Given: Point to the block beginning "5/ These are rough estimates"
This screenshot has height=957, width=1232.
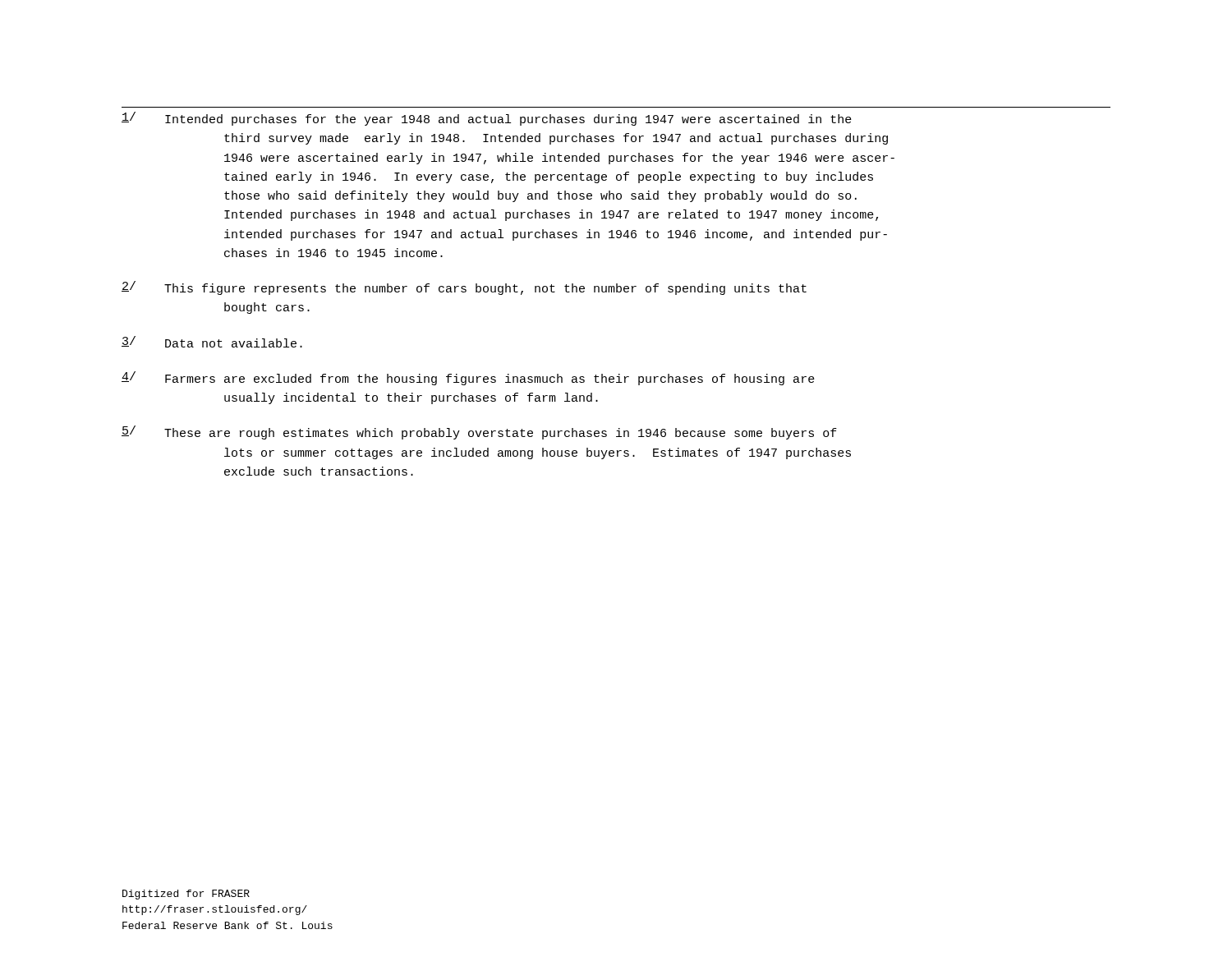Looking at the screenshot, I should tap(616, 454).
